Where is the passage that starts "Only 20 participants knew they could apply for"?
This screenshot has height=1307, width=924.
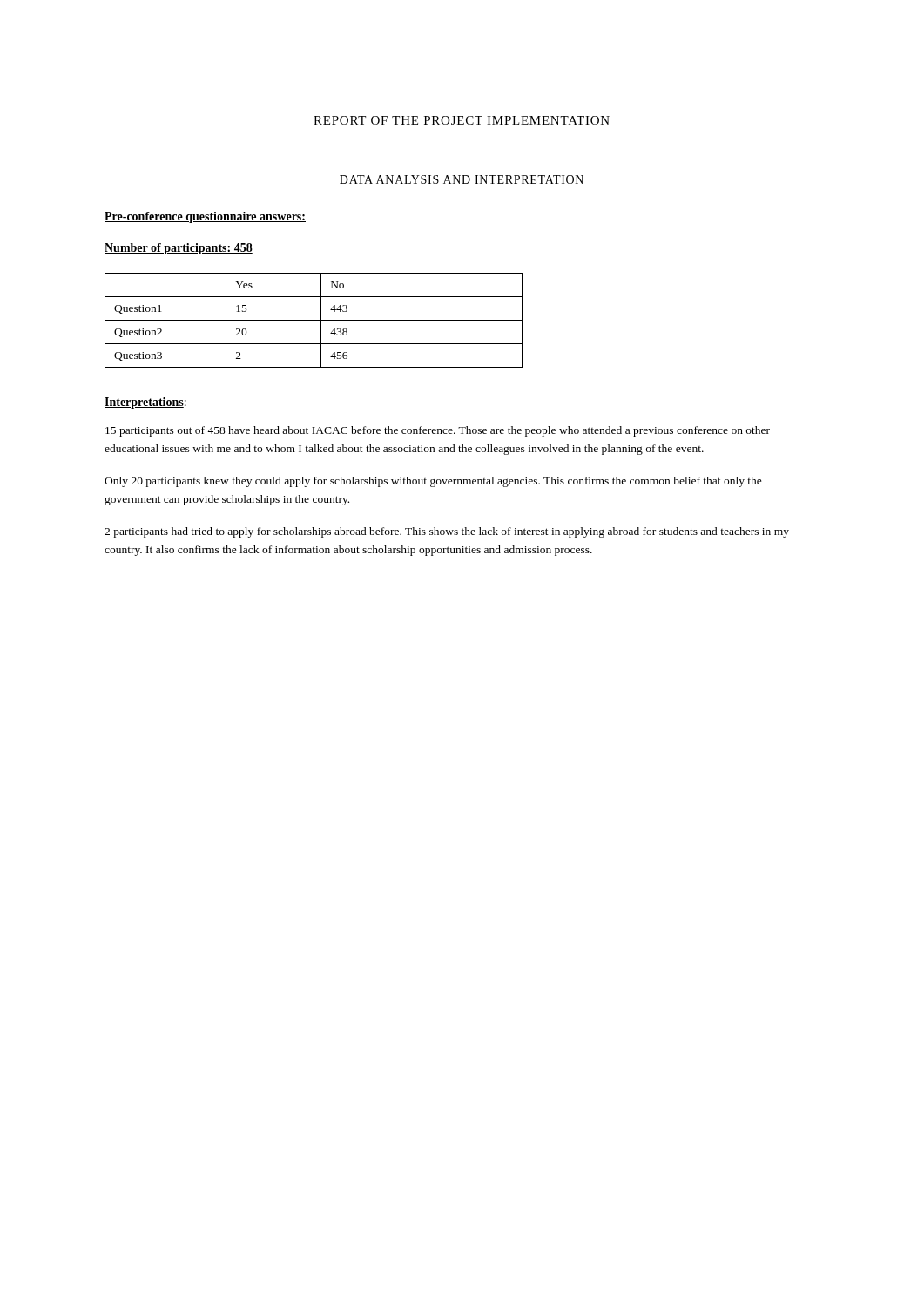(433, 490)
